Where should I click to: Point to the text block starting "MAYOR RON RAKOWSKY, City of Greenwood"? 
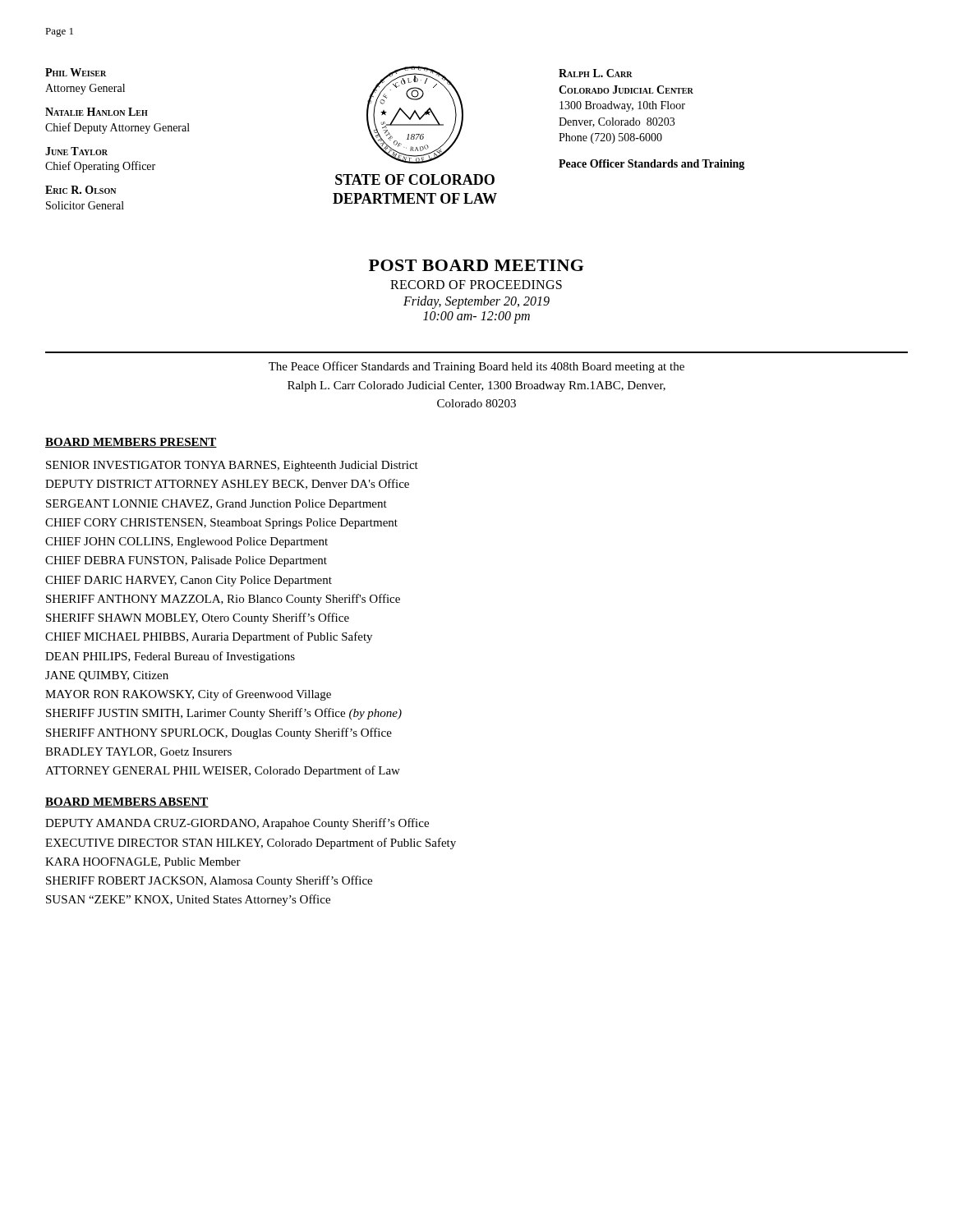point(188,695)
